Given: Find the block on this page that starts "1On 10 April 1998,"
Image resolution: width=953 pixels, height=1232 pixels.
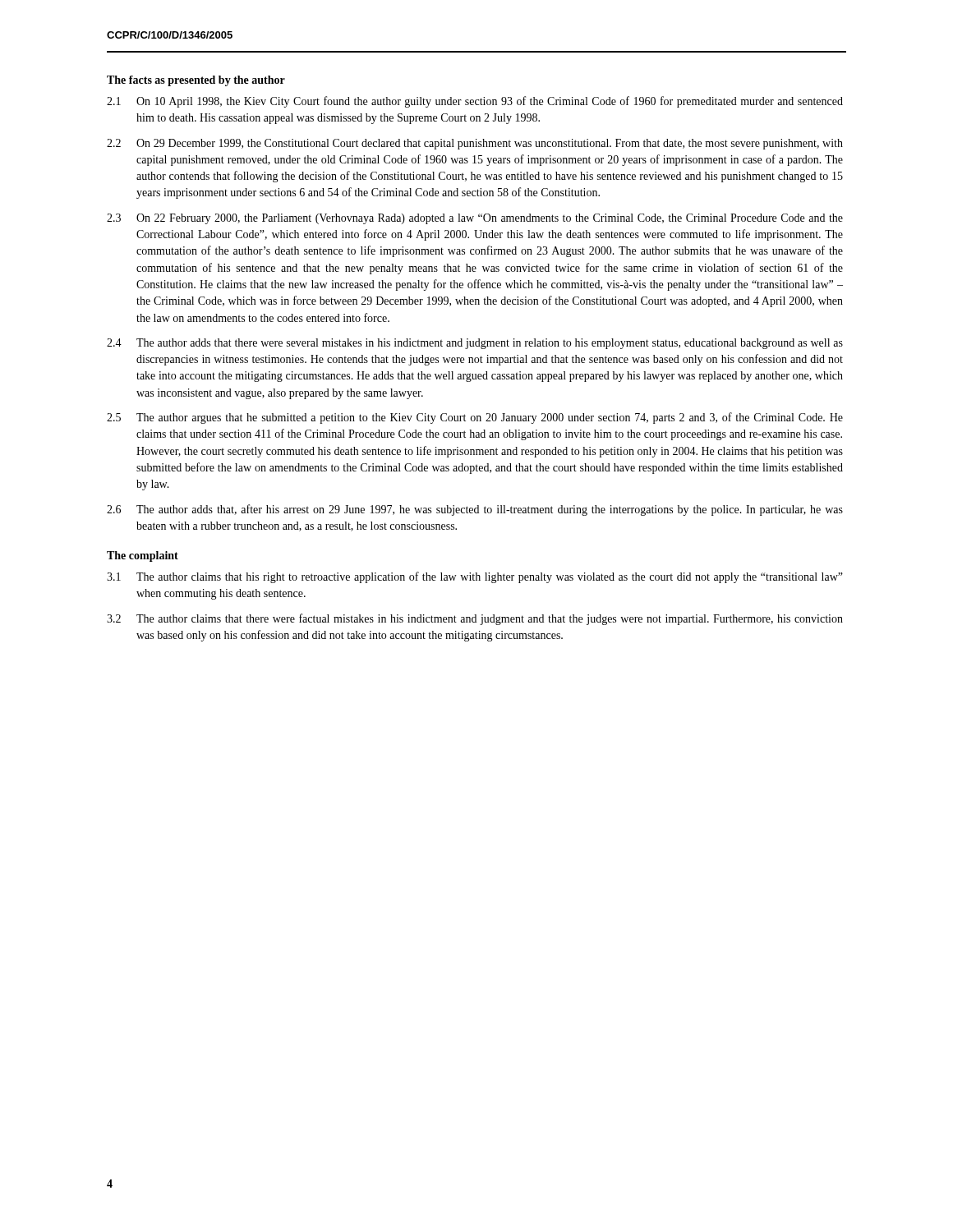Looking at the screenshot, I should [475, 110].
